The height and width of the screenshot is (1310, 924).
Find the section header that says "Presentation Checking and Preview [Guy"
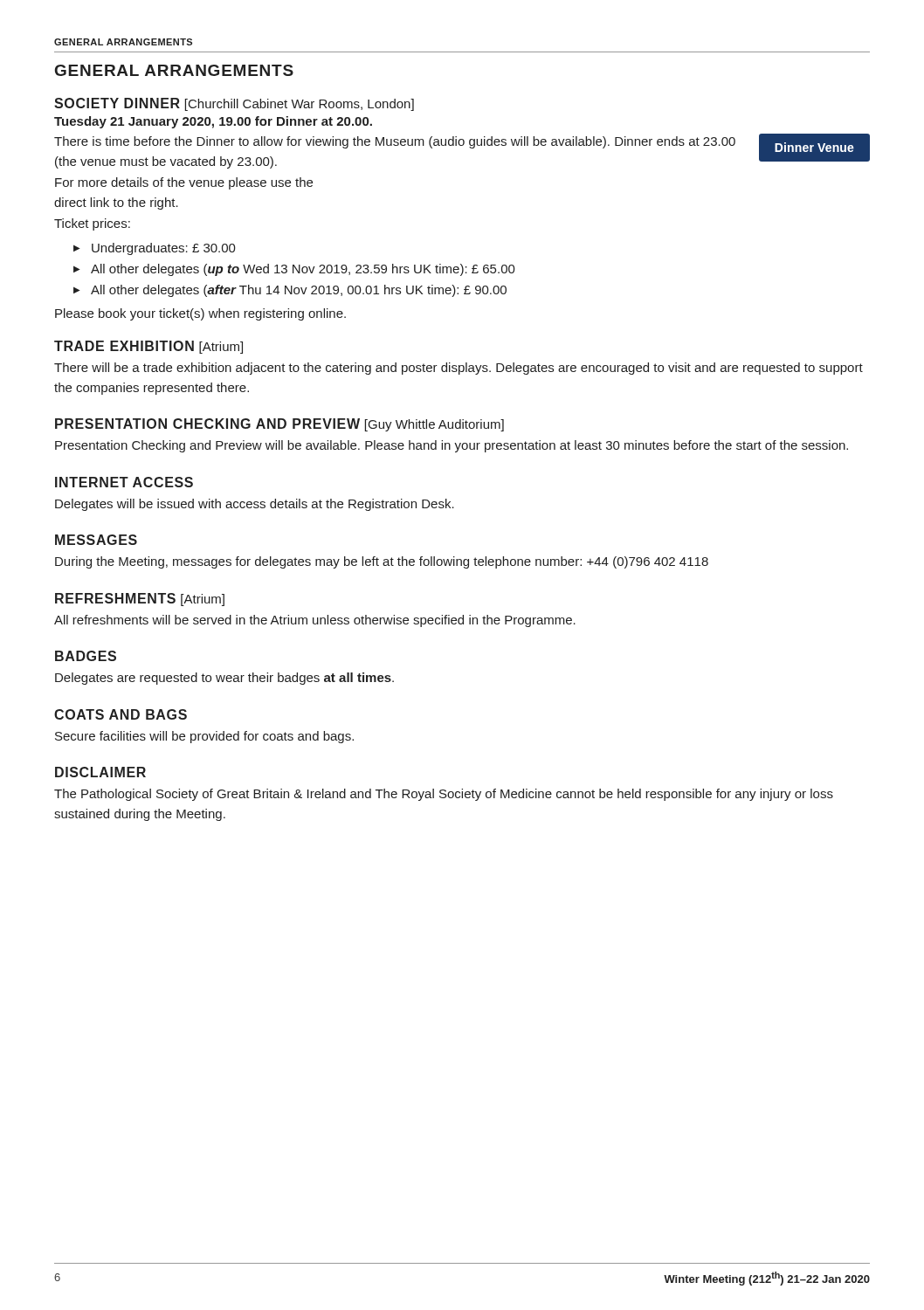[279, 424]
